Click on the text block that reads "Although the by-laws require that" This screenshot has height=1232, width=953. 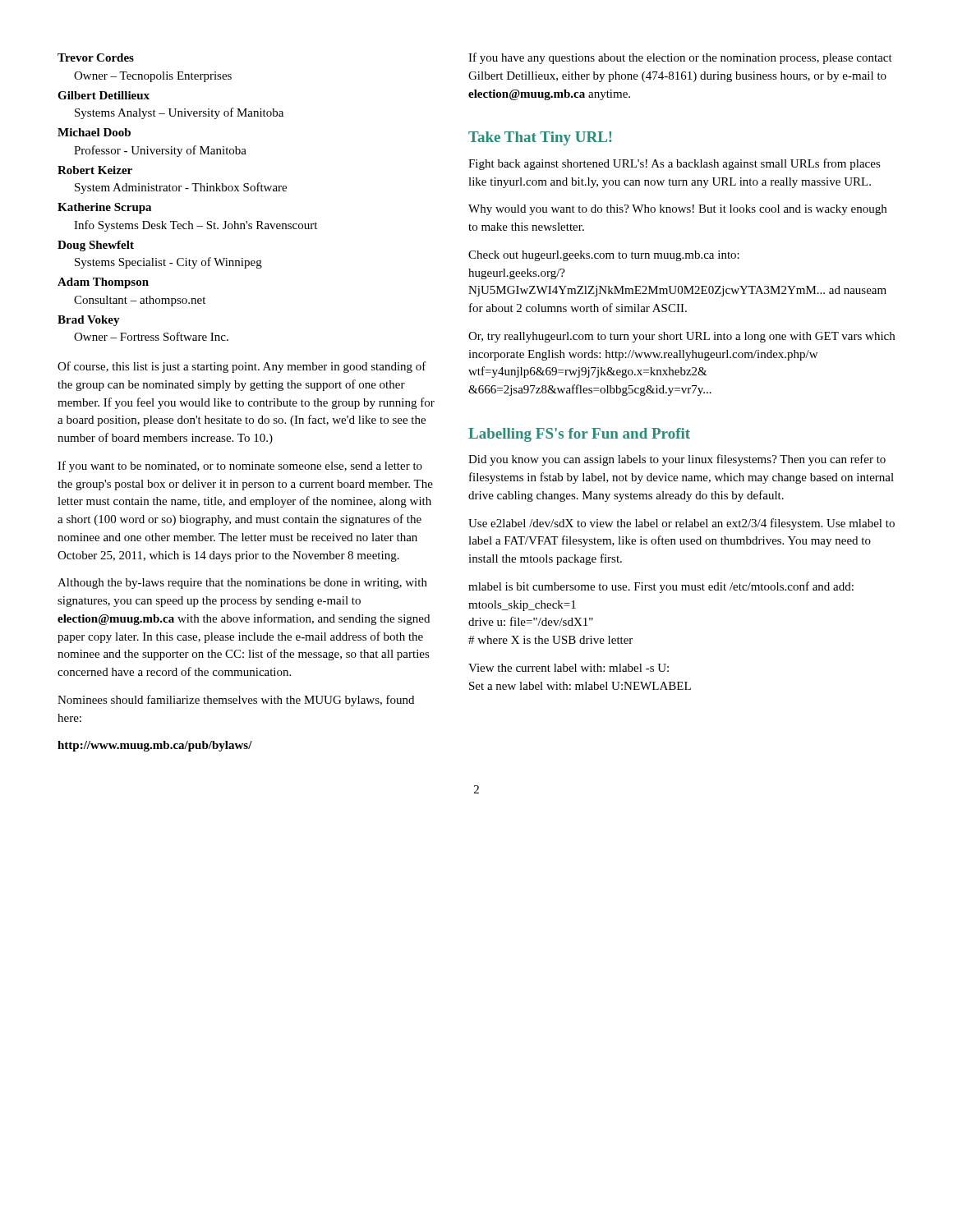point(246,628)
